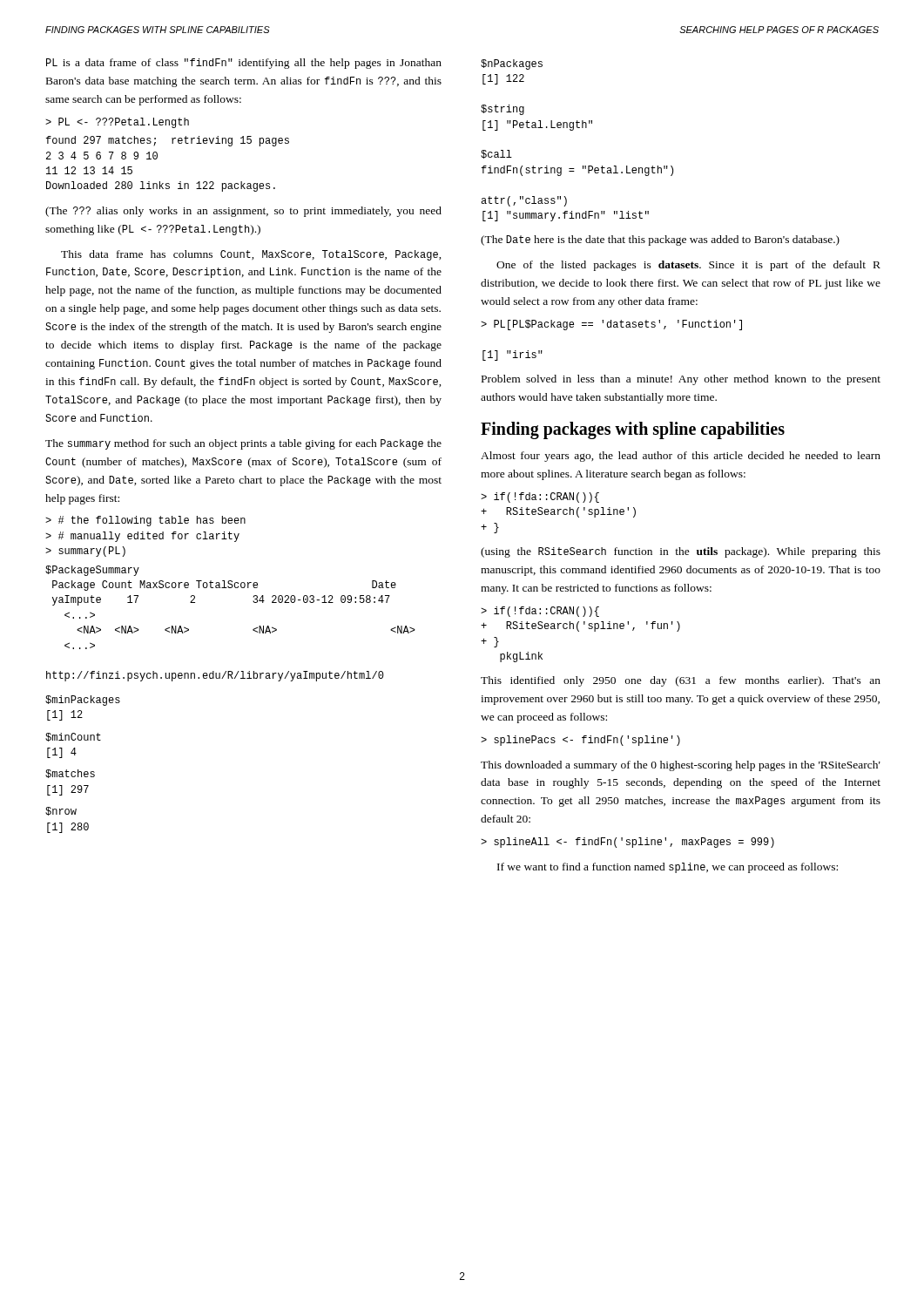Click the passage that begins "This downloaded a summary of the 0"

click(681, 792)
